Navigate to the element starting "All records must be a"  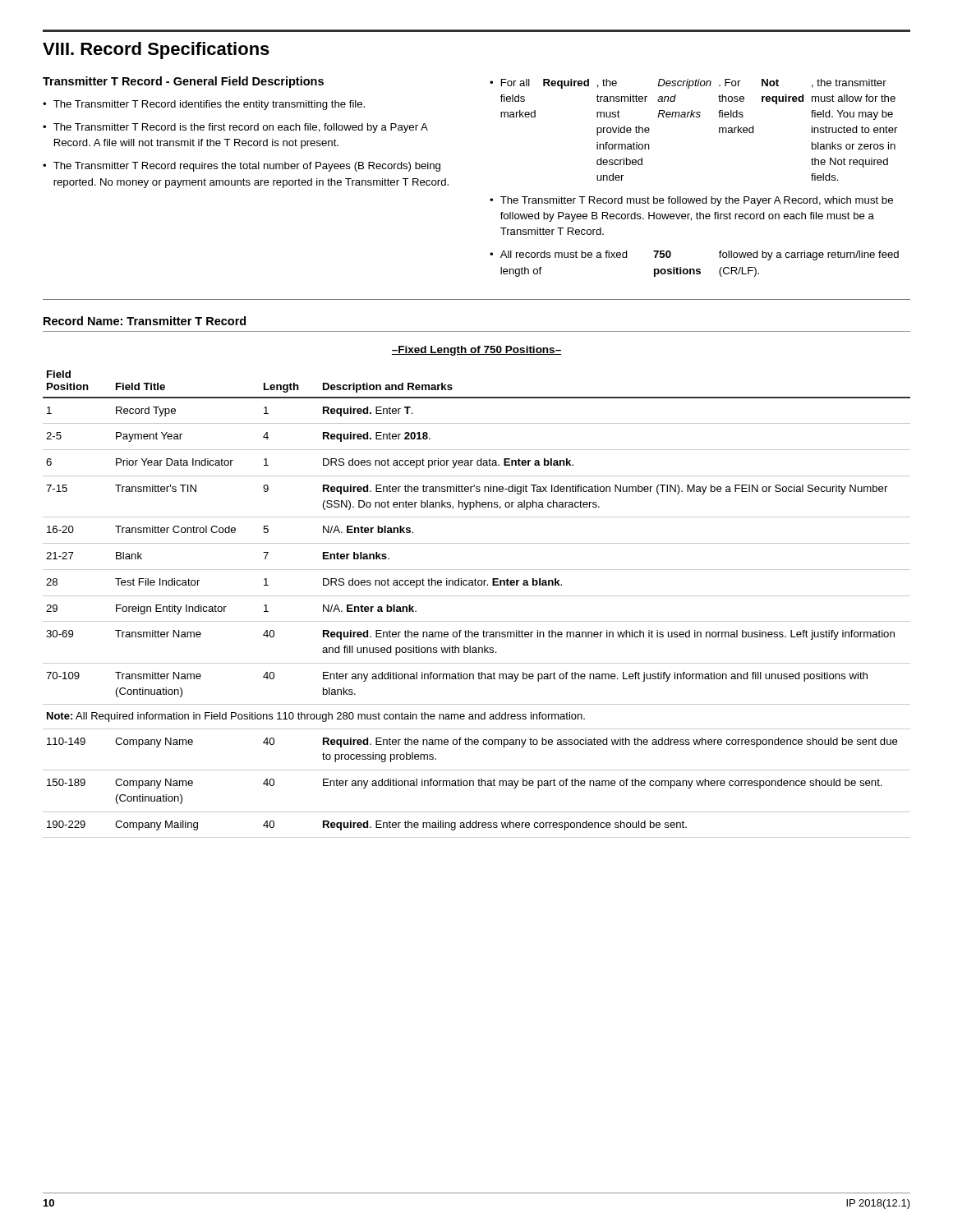pos(700,262)
